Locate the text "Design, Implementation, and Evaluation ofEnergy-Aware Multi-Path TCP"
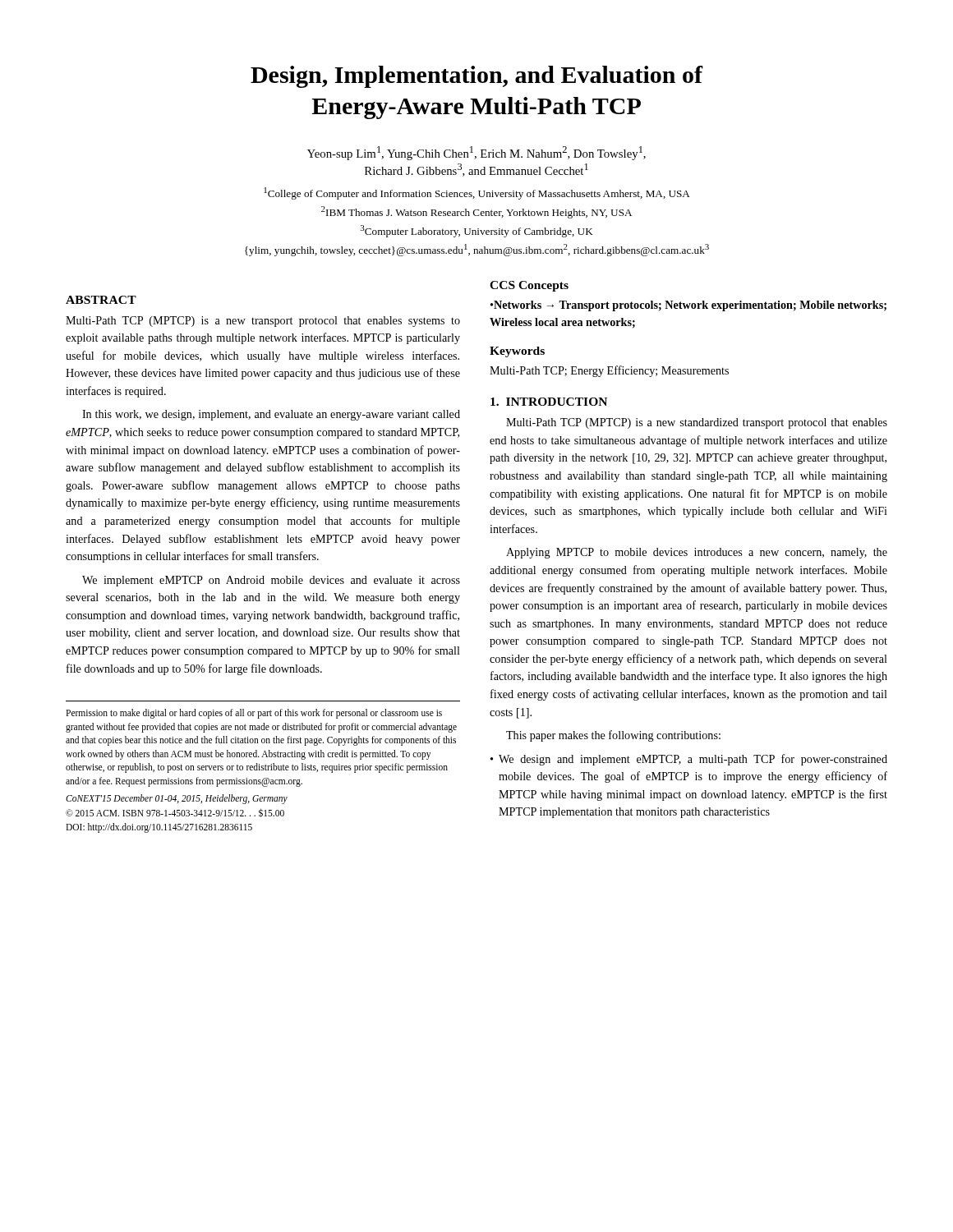The image size is (953, 1232). [x=476, y=90]
